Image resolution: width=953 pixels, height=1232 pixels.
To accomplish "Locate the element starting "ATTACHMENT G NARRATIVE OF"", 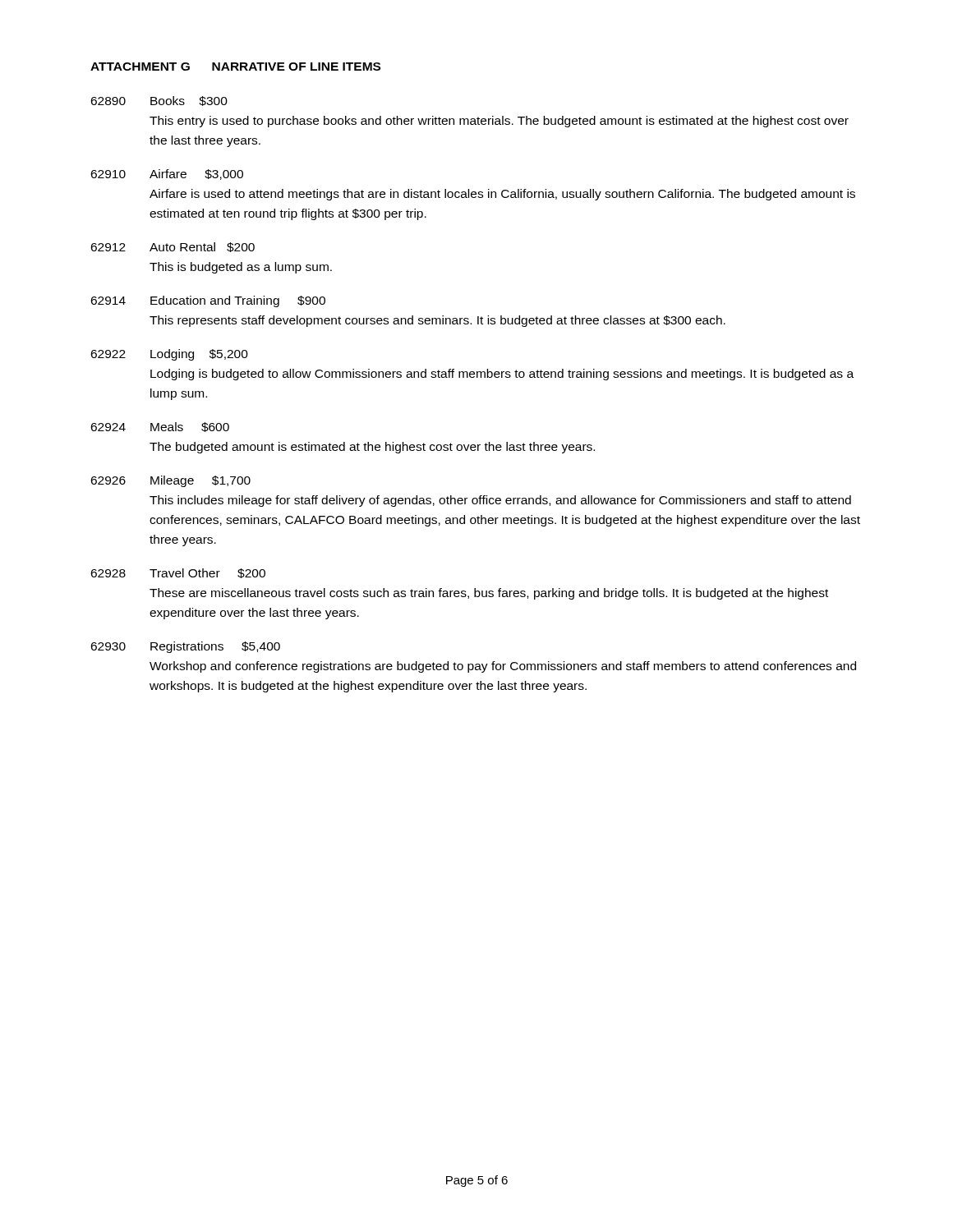I will (236, 66).
